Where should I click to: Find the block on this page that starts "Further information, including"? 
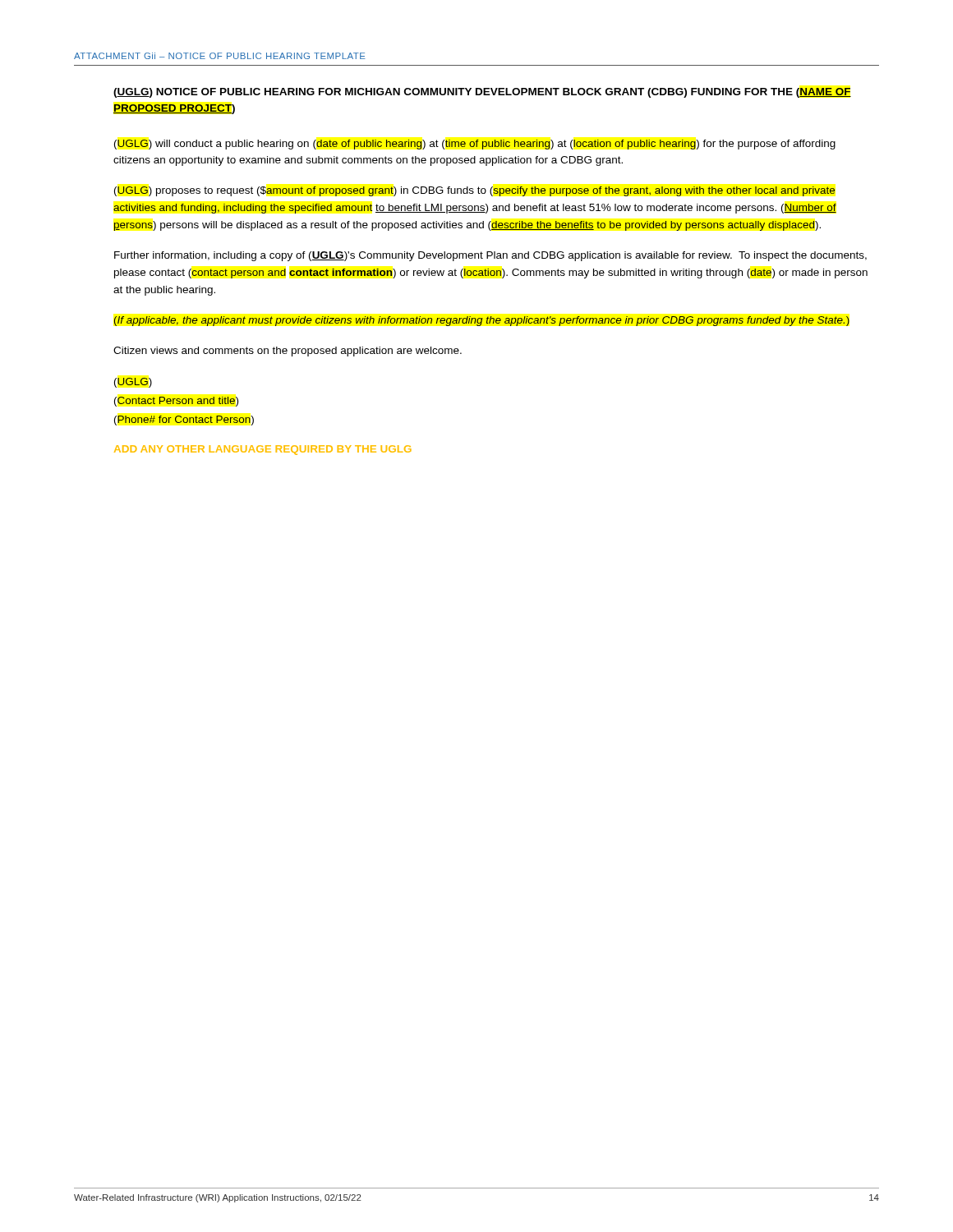click(x=492, y=273)
